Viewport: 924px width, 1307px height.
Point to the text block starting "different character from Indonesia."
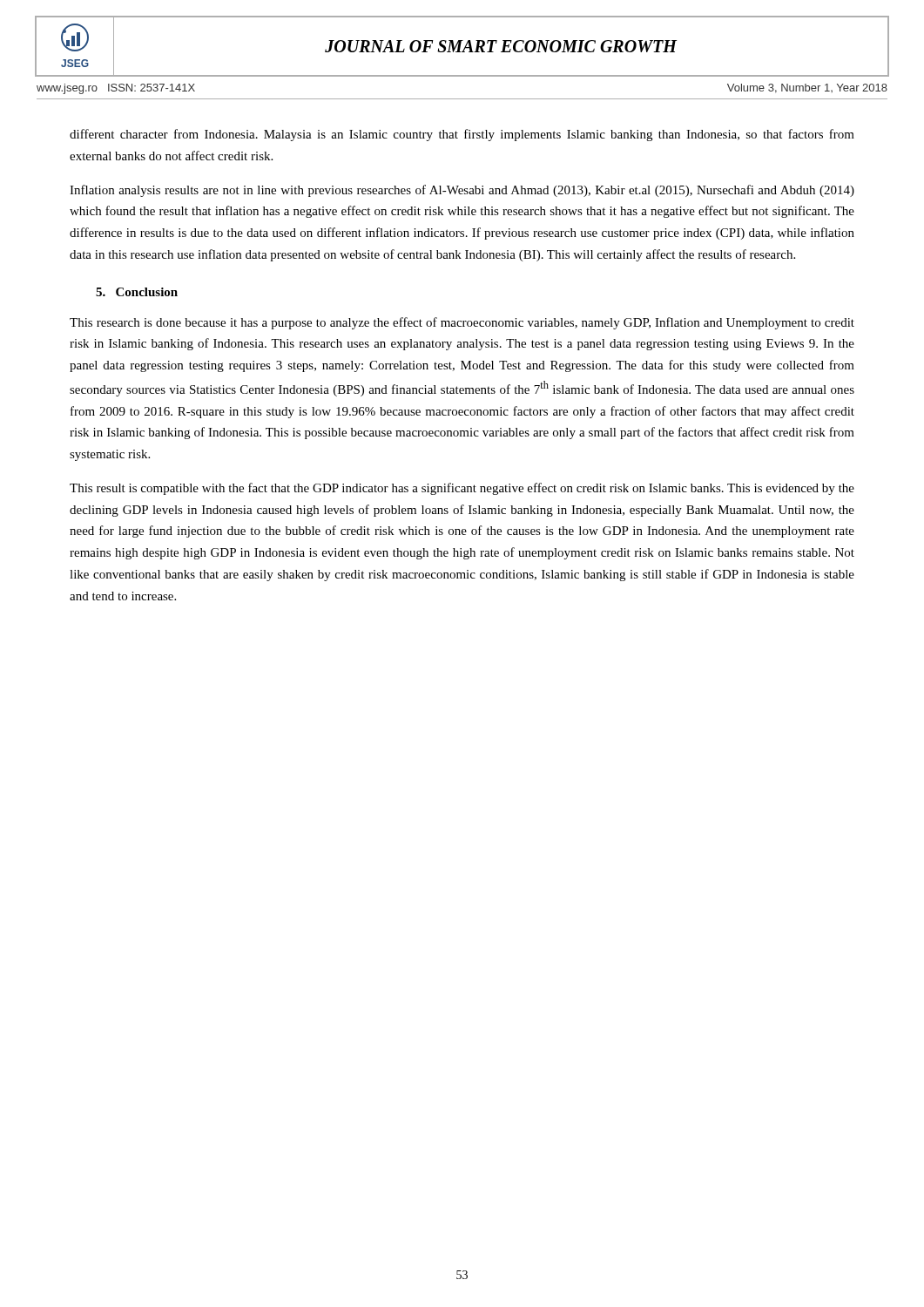tap(462, 145)
